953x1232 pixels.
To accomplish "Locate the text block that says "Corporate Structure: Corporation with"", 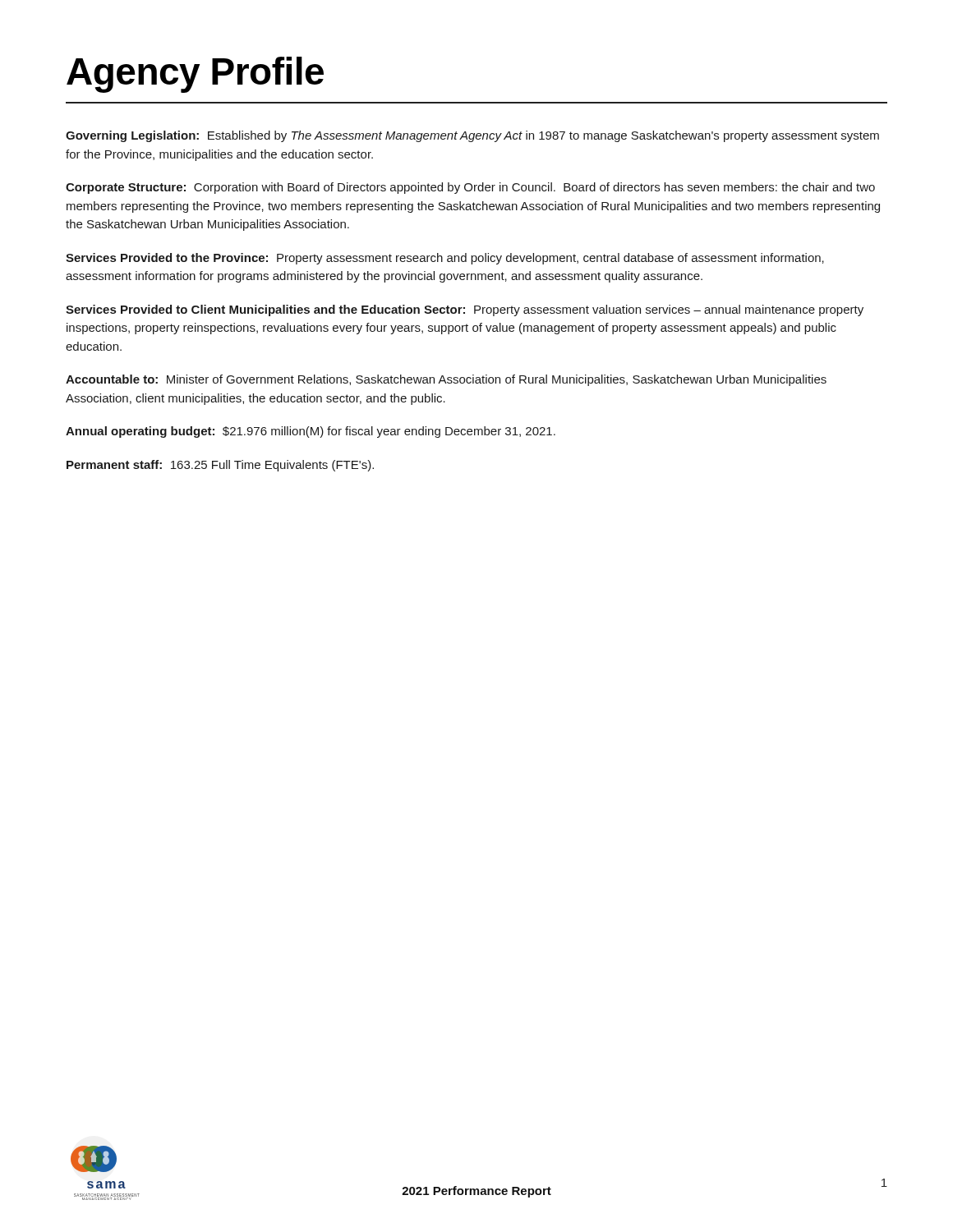I will 473,205.
